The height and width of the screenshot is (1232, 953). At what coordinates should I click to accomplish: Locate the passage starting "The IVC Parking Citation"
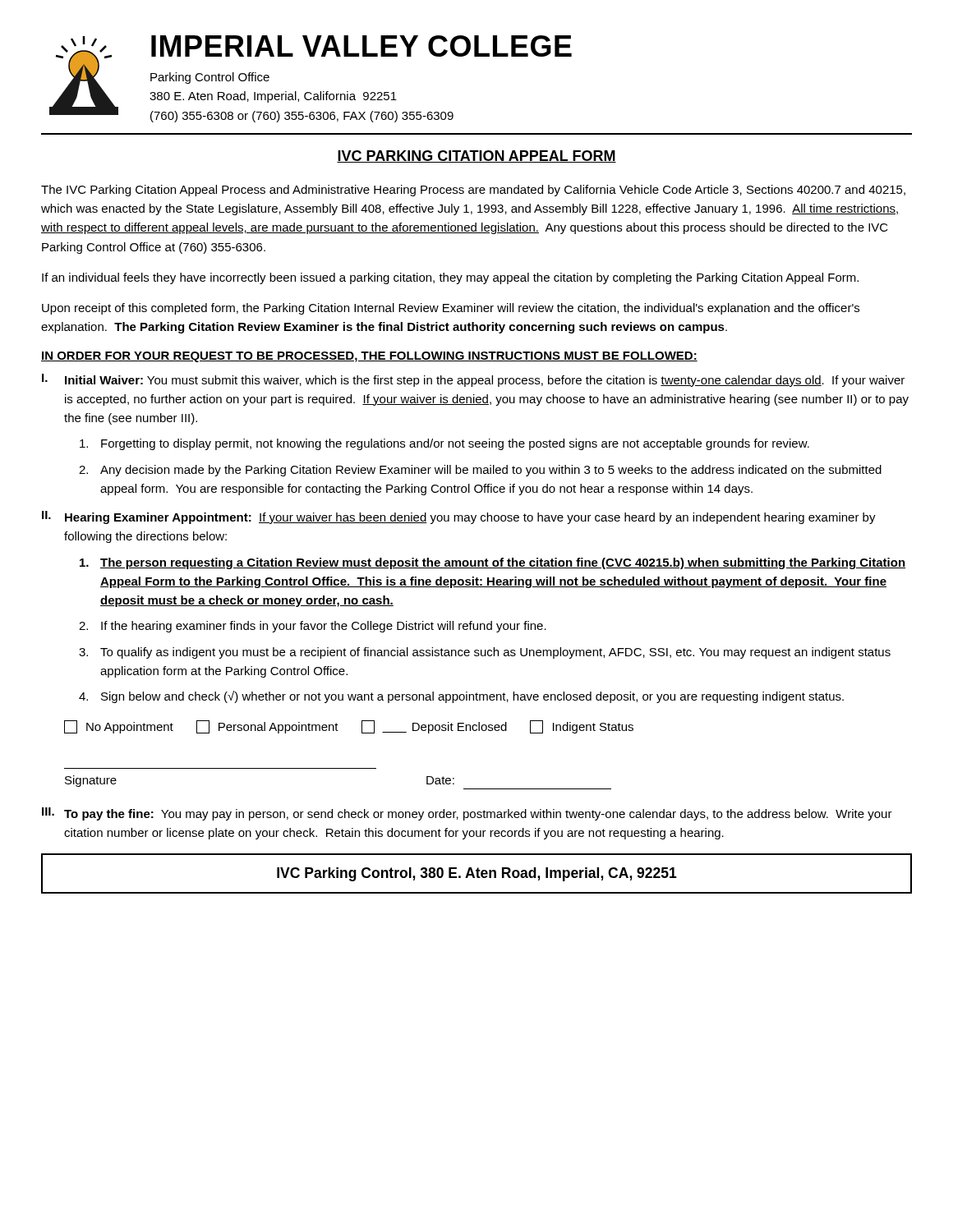point(474,218)
